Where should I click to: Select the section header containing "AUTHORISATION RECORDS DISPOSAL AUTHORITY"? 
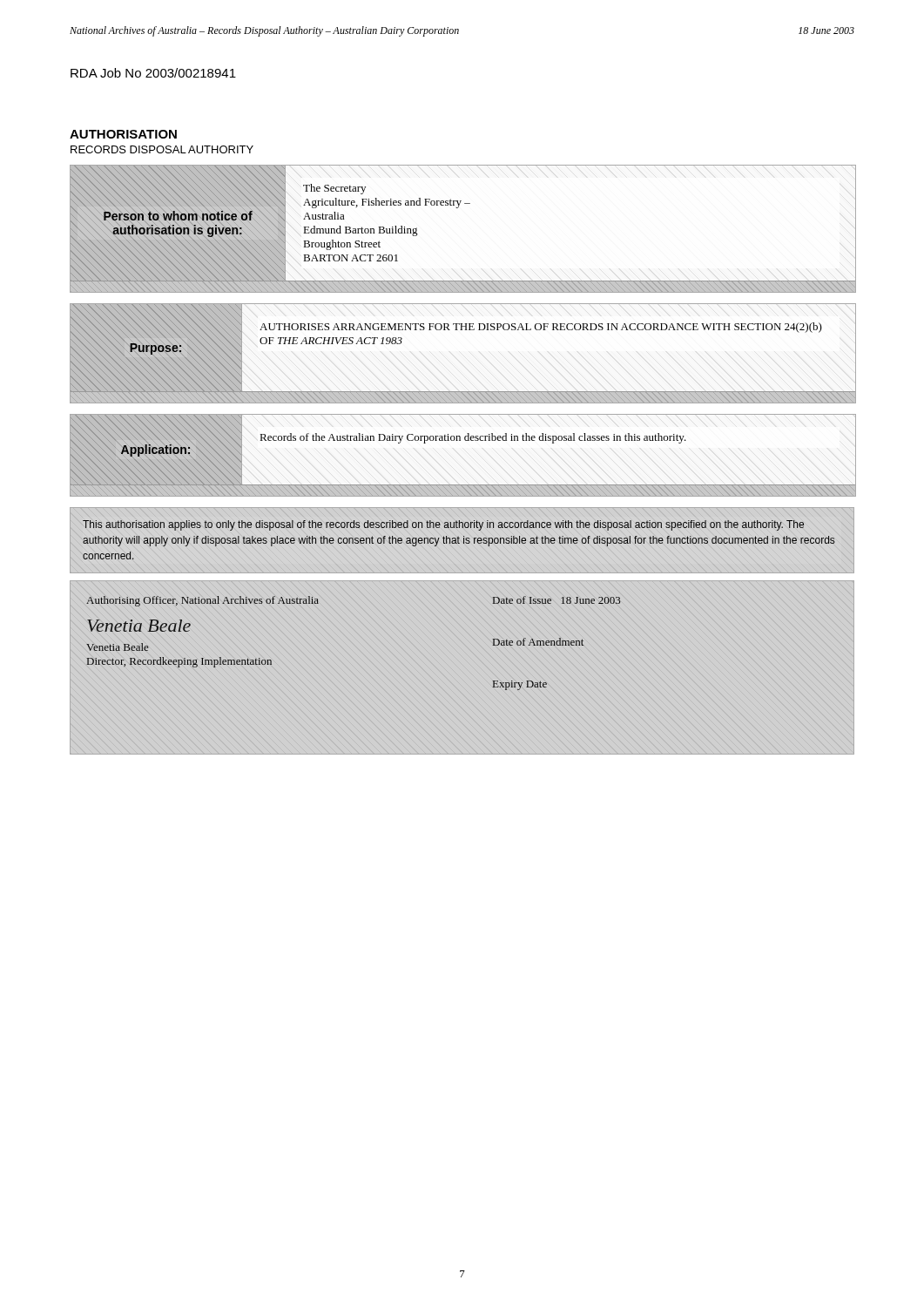tap(123, 134)
